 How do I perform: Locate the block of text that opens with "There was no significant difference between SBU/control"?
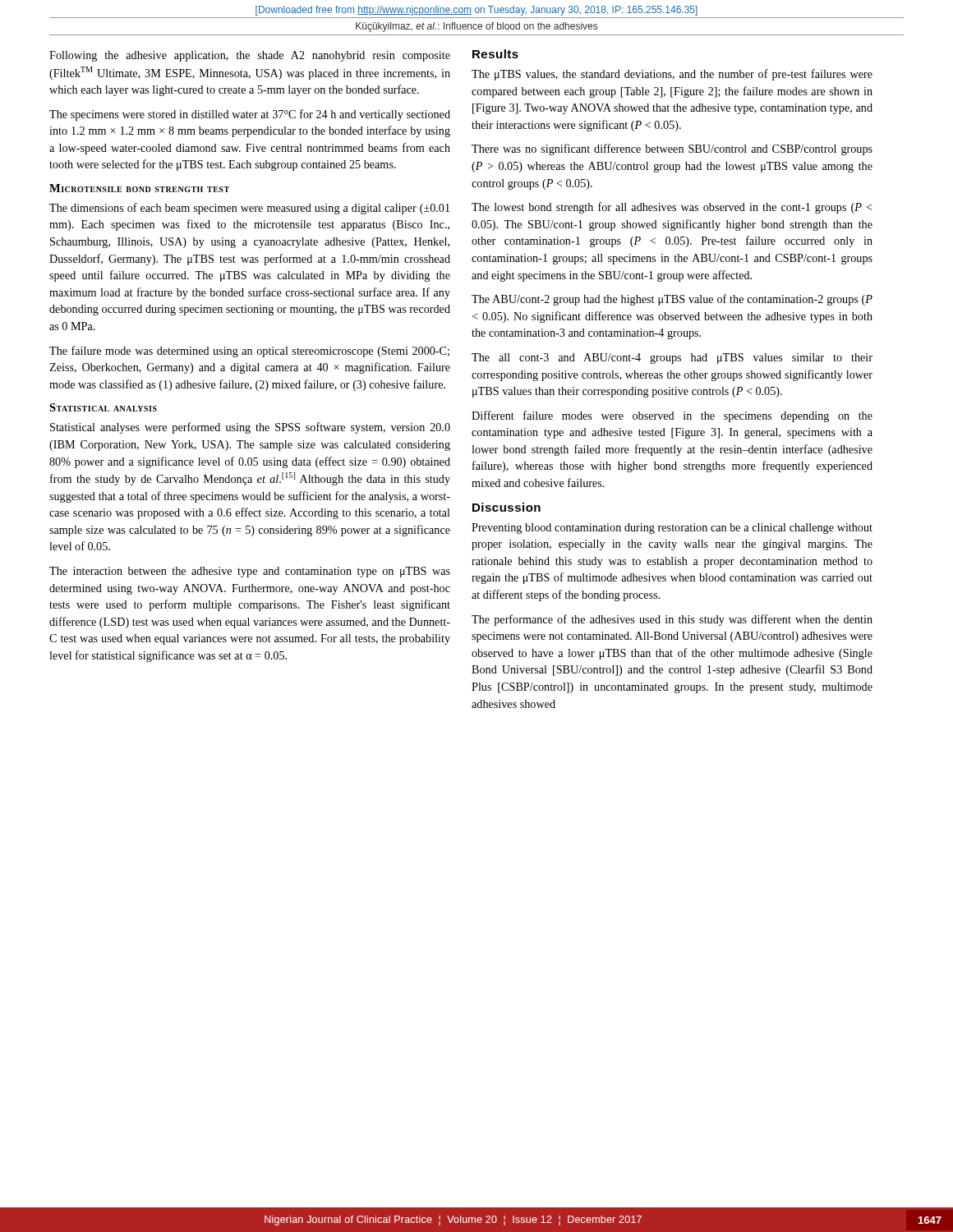point(672,166)
